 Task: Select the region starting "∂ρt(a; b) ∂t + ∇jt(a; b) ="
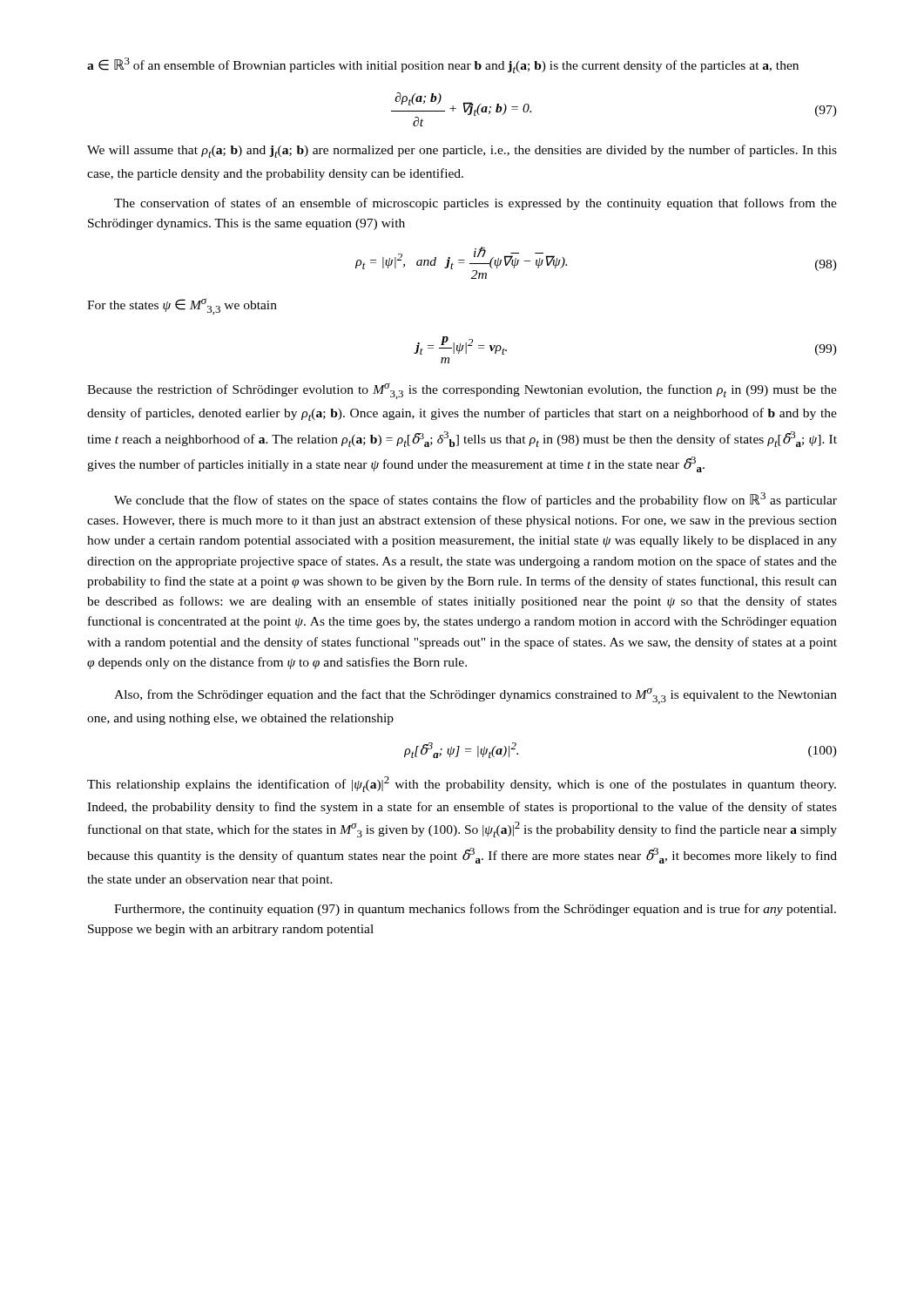pos(475,110)
